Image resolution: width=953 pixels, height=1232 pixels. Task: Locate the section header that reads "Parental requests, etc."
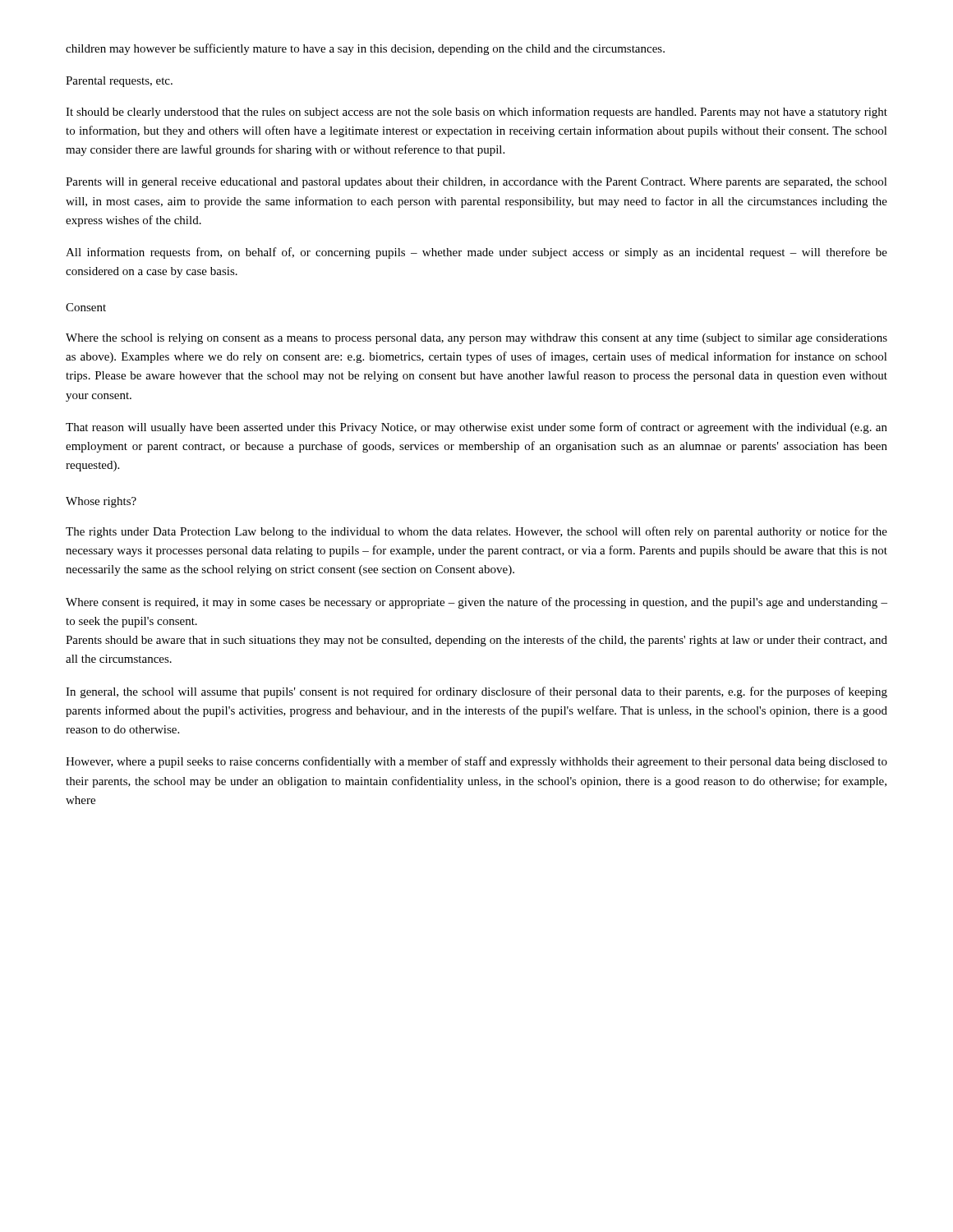119,81
